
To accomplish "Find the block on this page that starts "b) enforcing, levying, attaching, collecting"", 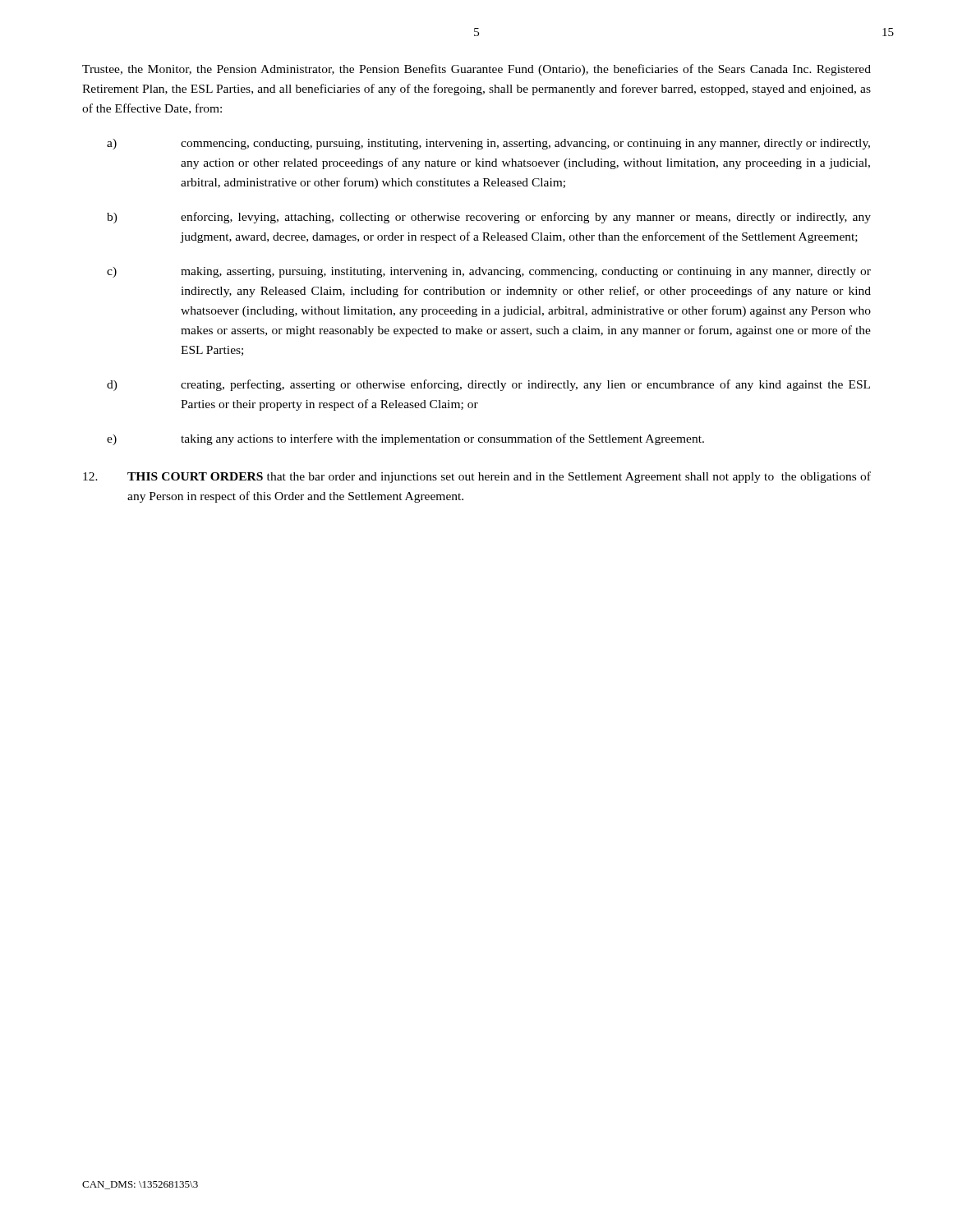I will pyautogui.click(x=476, y=227).
